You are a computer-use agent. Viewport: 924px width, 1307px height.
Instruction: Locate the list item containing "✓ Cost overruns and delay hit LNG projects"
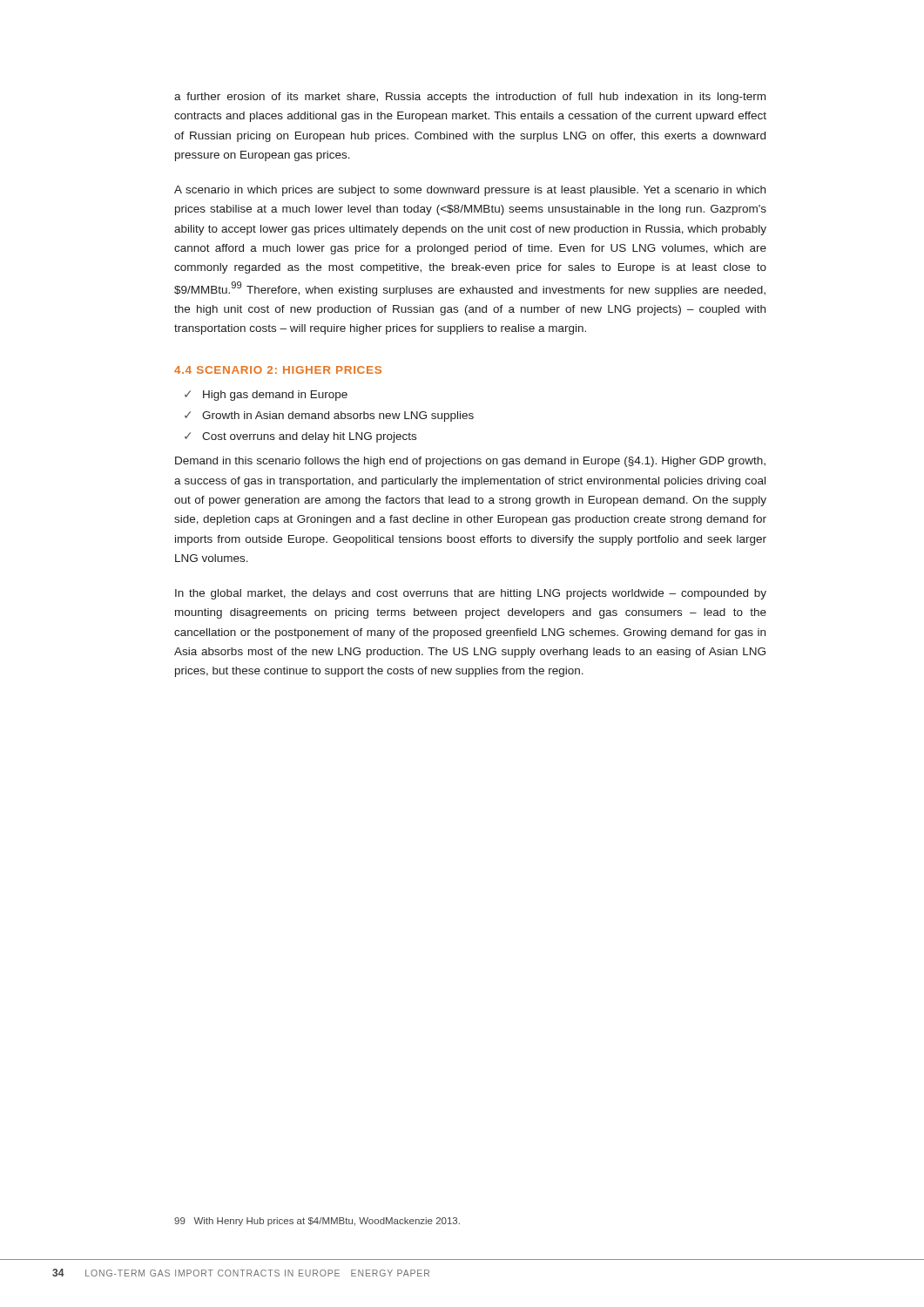[x=300, y=437]
